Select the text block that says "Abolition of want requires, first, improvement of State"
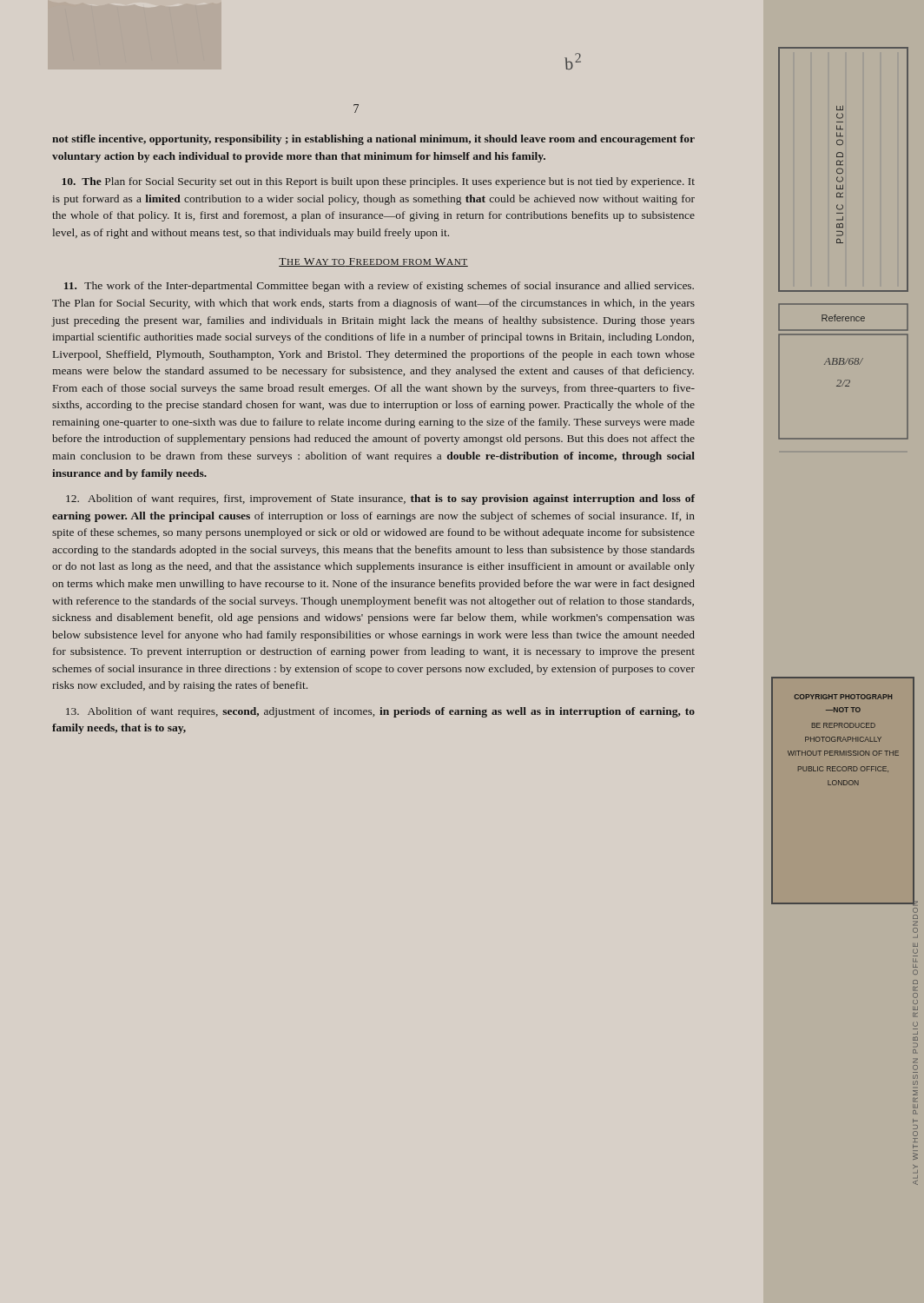 tap(373, 592)
